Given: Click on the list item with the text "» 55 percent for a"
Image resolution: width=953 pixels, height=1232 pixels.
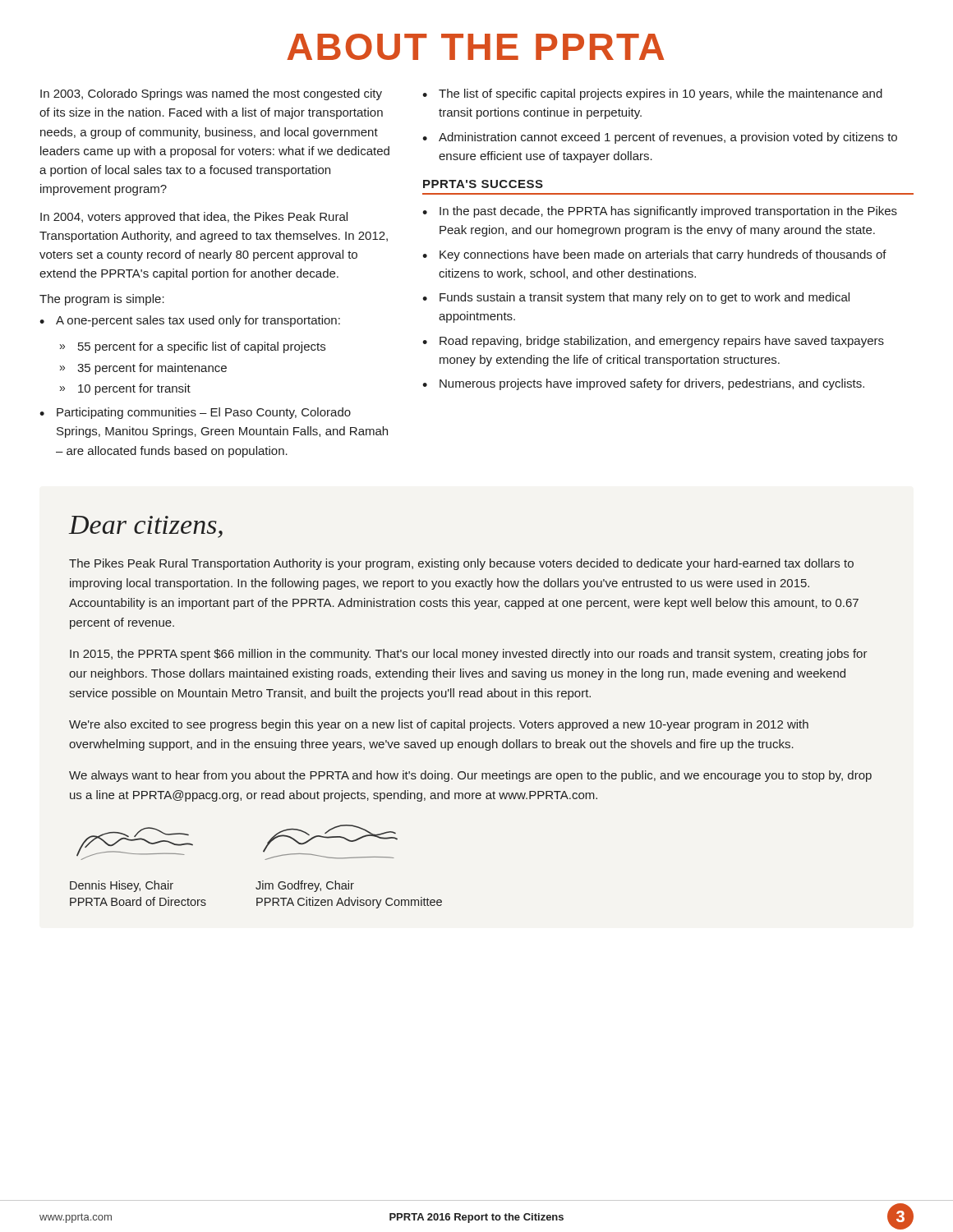Looking at the screenshot, I should (x=193, y=347).
